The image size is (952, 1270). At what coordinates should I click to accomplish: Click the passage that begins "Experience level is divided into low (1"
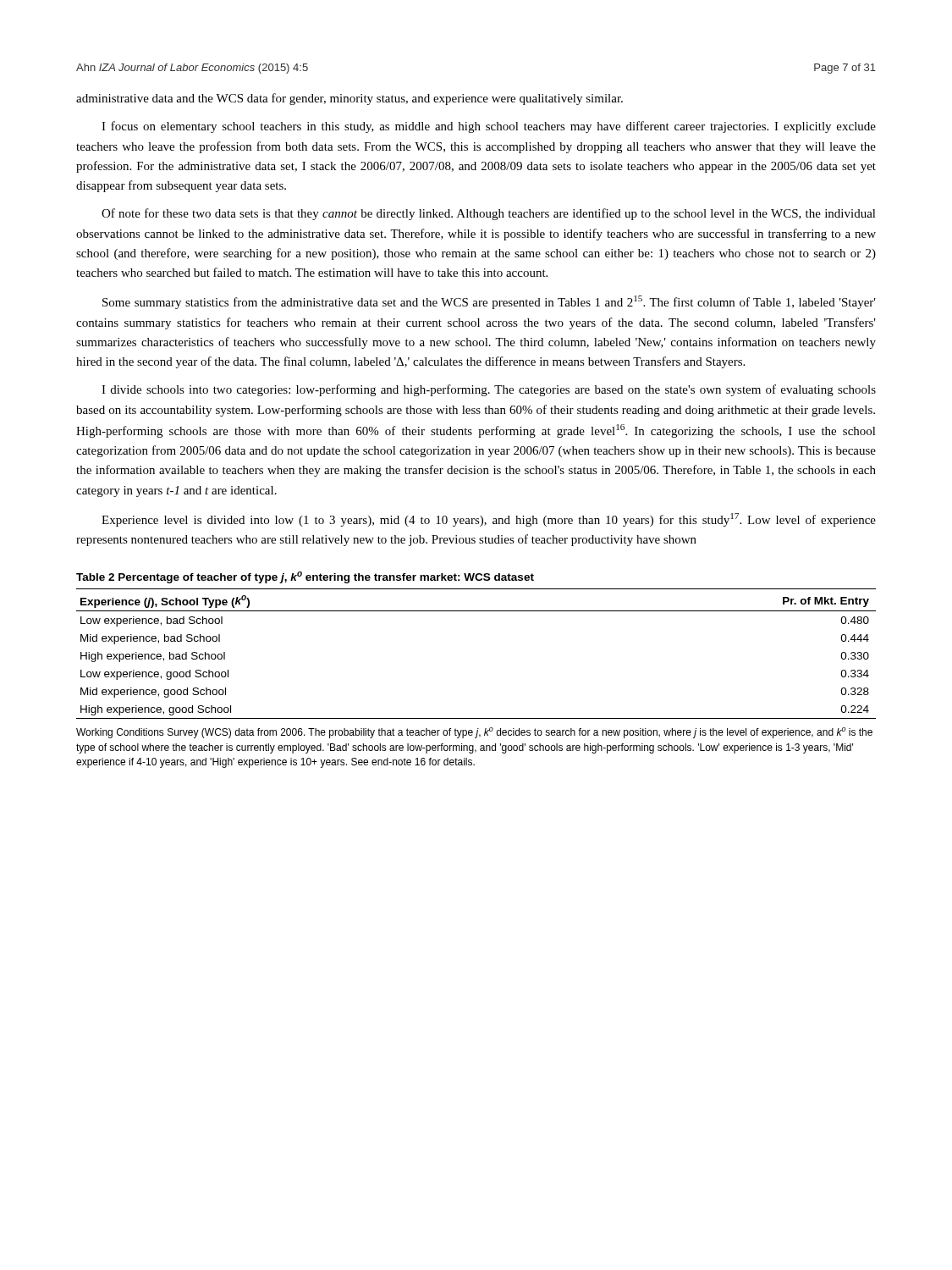(476, 528)
